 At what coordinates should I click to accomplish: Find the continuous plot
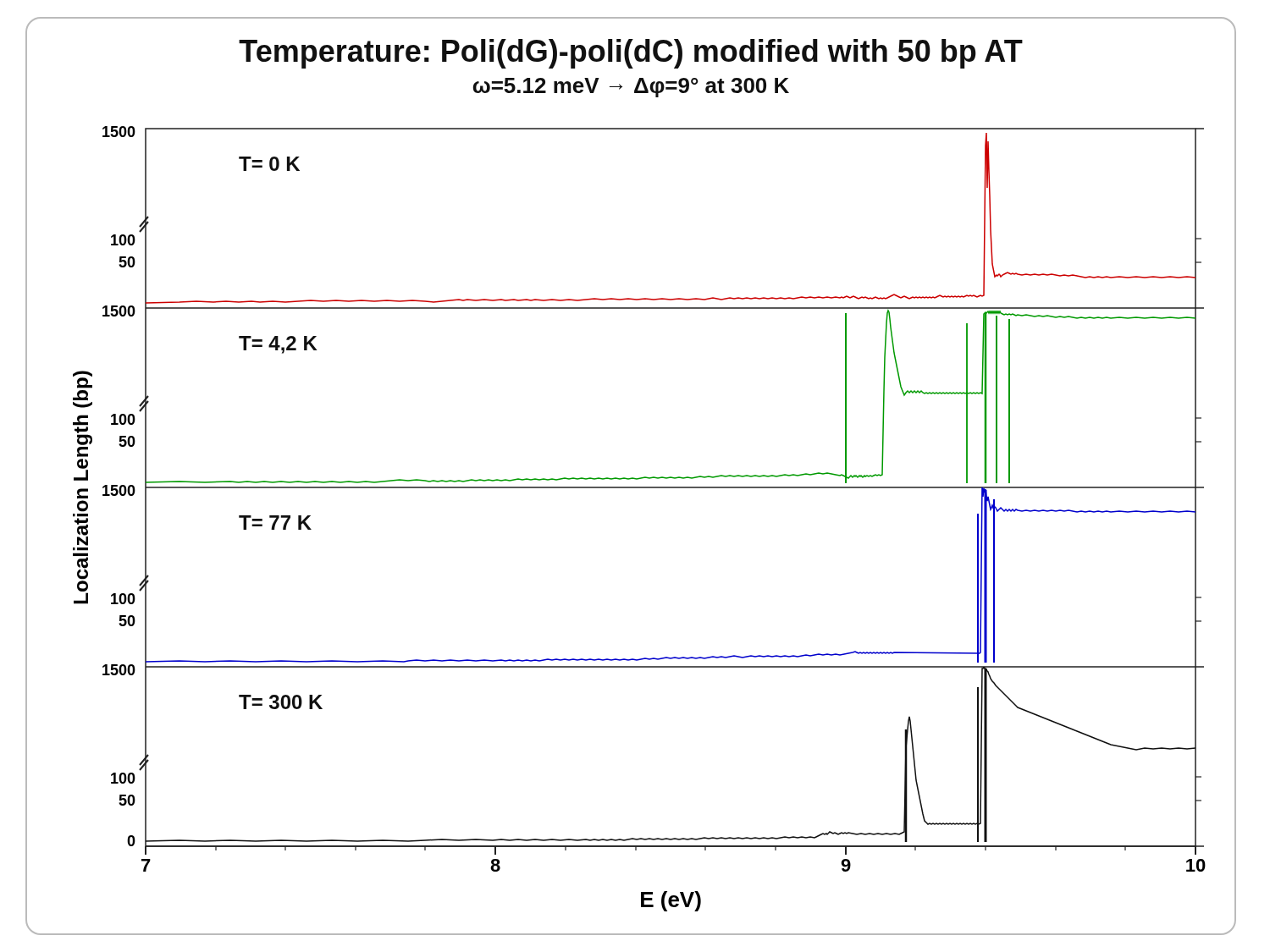(x=645, y=518)
